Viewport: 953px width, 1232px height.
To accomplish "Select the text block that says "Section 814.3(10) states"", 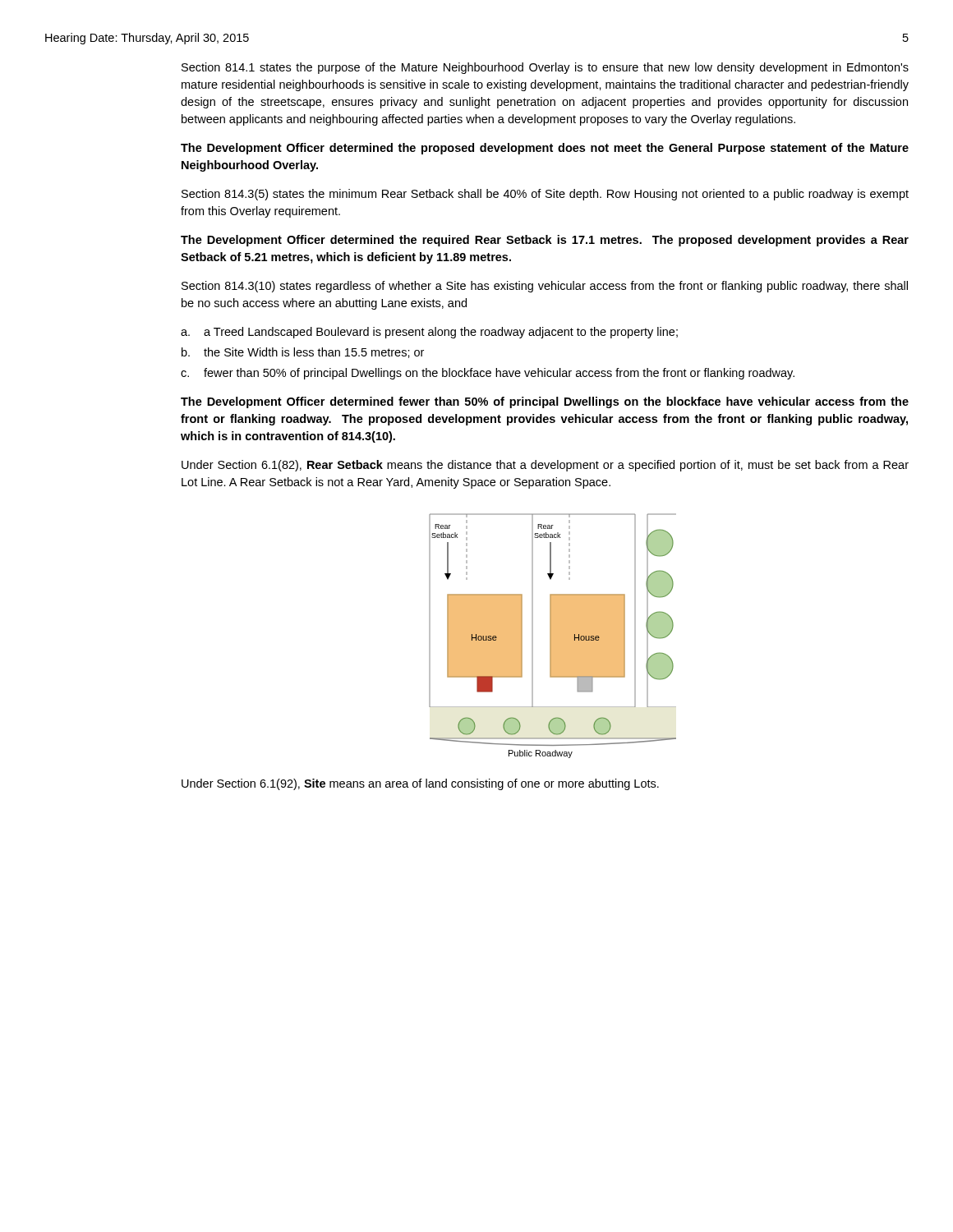I will 545,295.
